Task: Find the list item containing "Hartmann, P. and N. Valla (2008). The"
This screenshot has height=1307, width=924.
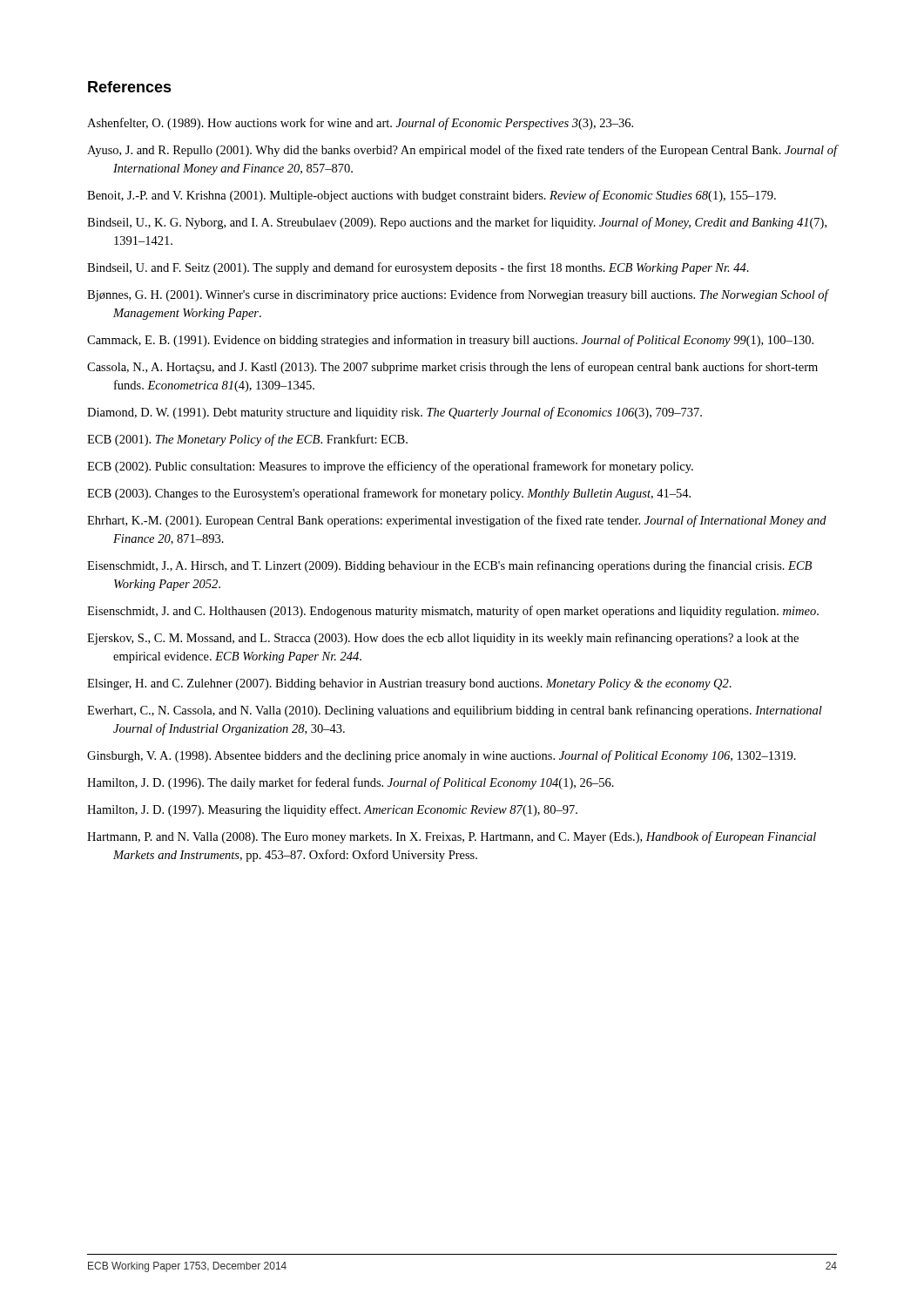Action: (x=452, y=846)
